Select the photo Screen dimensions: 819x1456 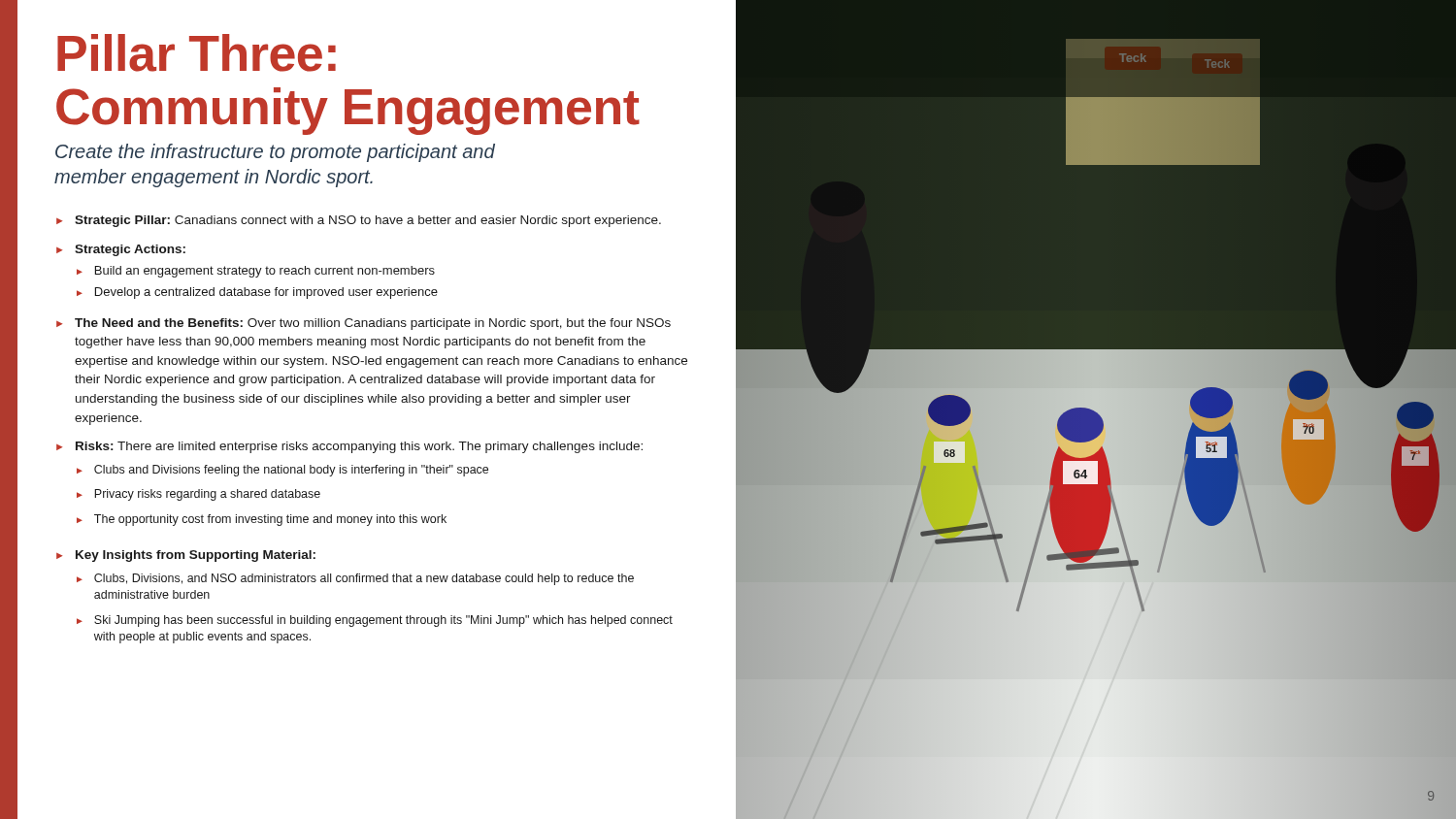point(1096,410)
